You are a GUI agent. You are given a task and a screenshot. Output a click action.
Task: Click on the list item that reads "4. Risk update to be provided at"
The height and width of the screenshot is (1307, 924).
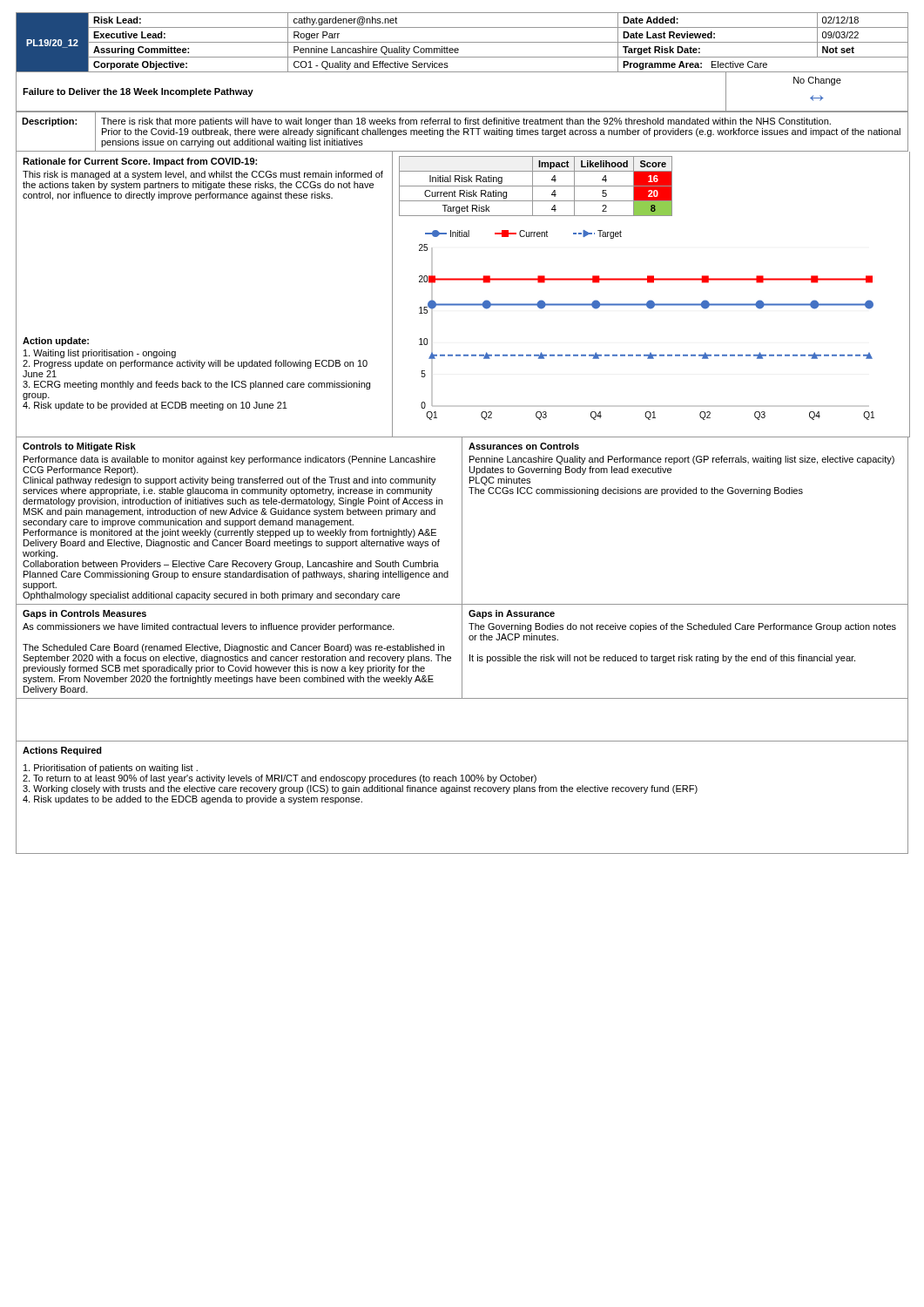(x=155, y=405)
